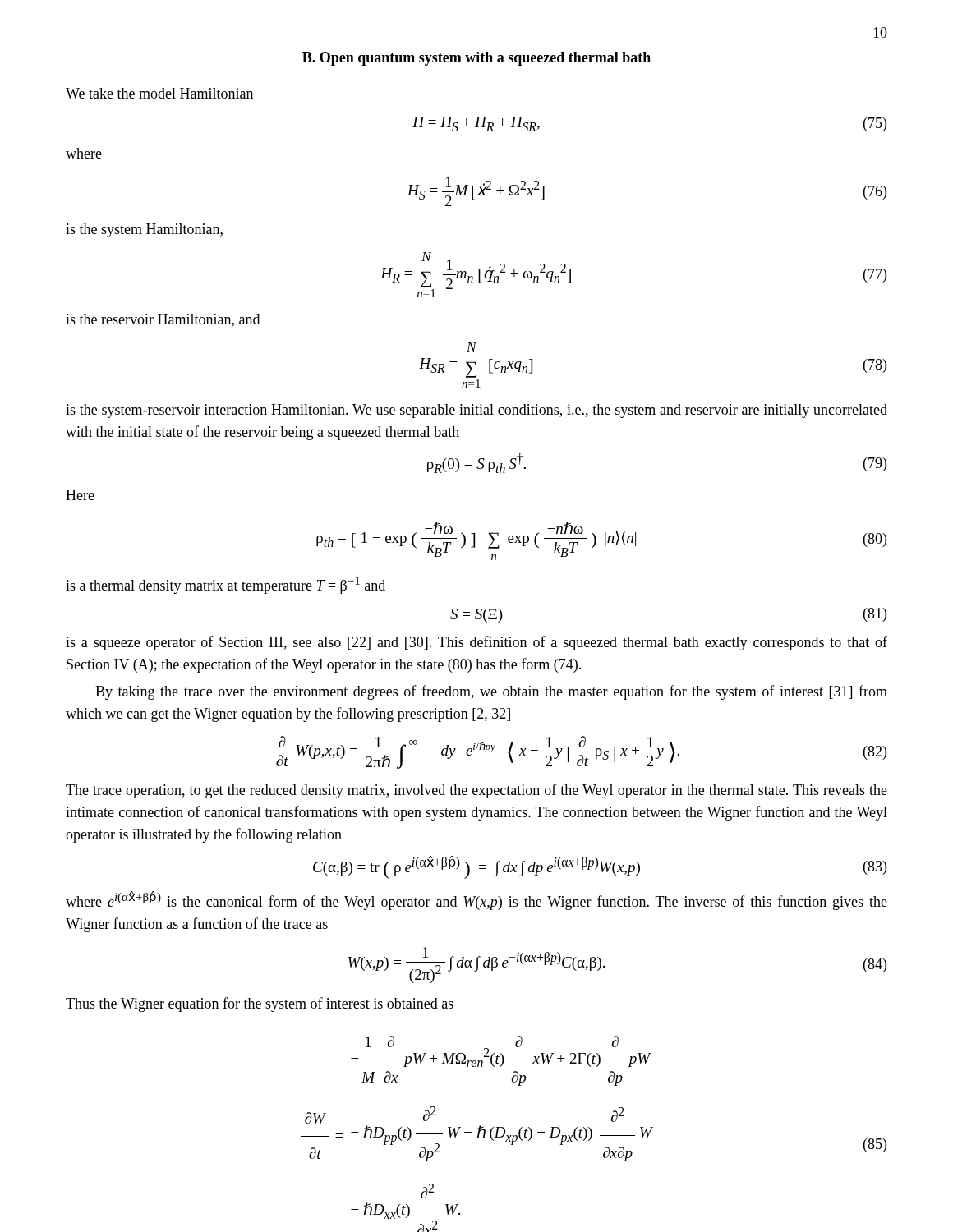This screenshot has width=953, height=1232.
Task: Point to the text block starting "C(α,β) = tr ( ρ"
Action: click(x=600, y=867)
